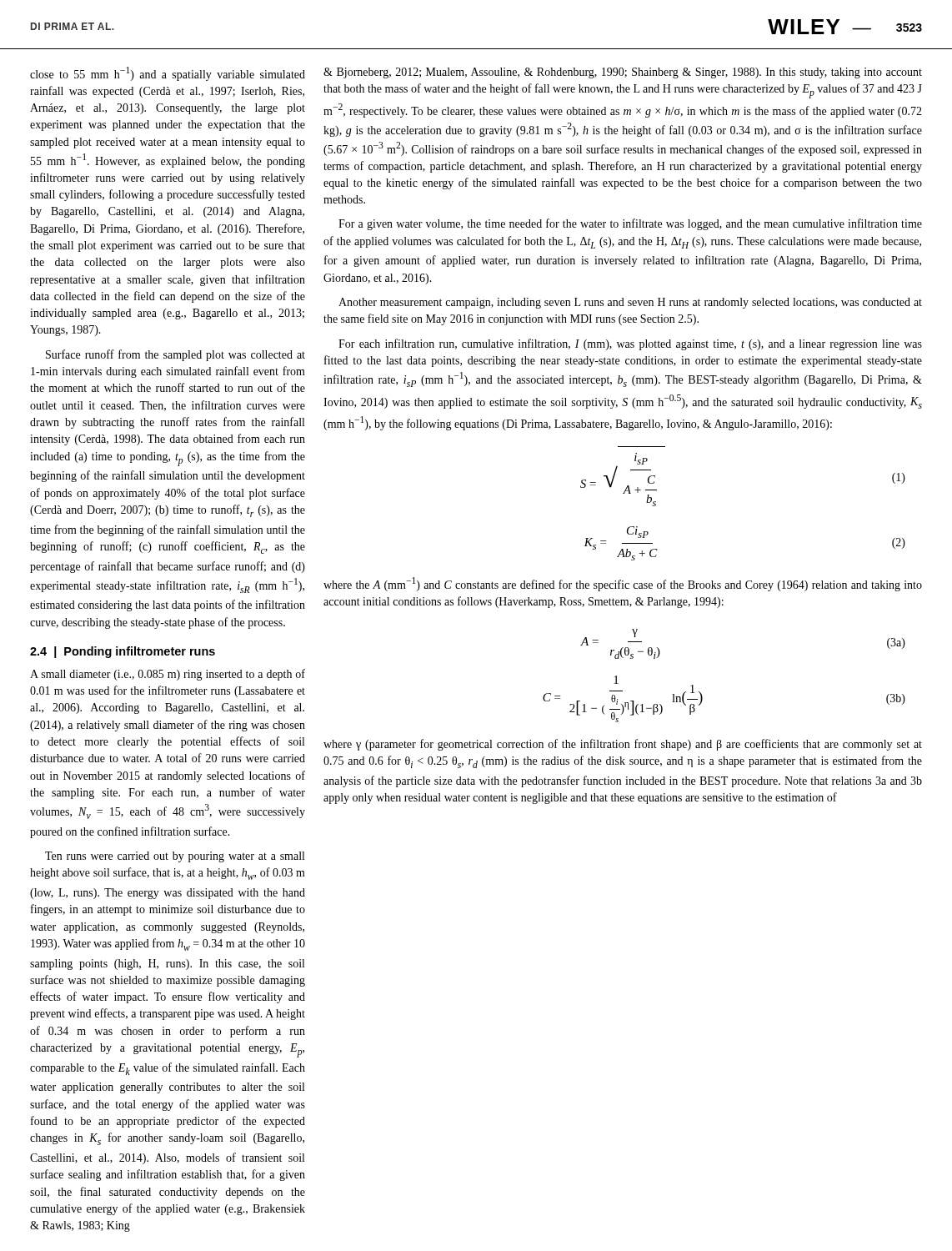Select the text block with the text "close to 55 mm h−1)"

pyautogui.click(x=168, y=202)
